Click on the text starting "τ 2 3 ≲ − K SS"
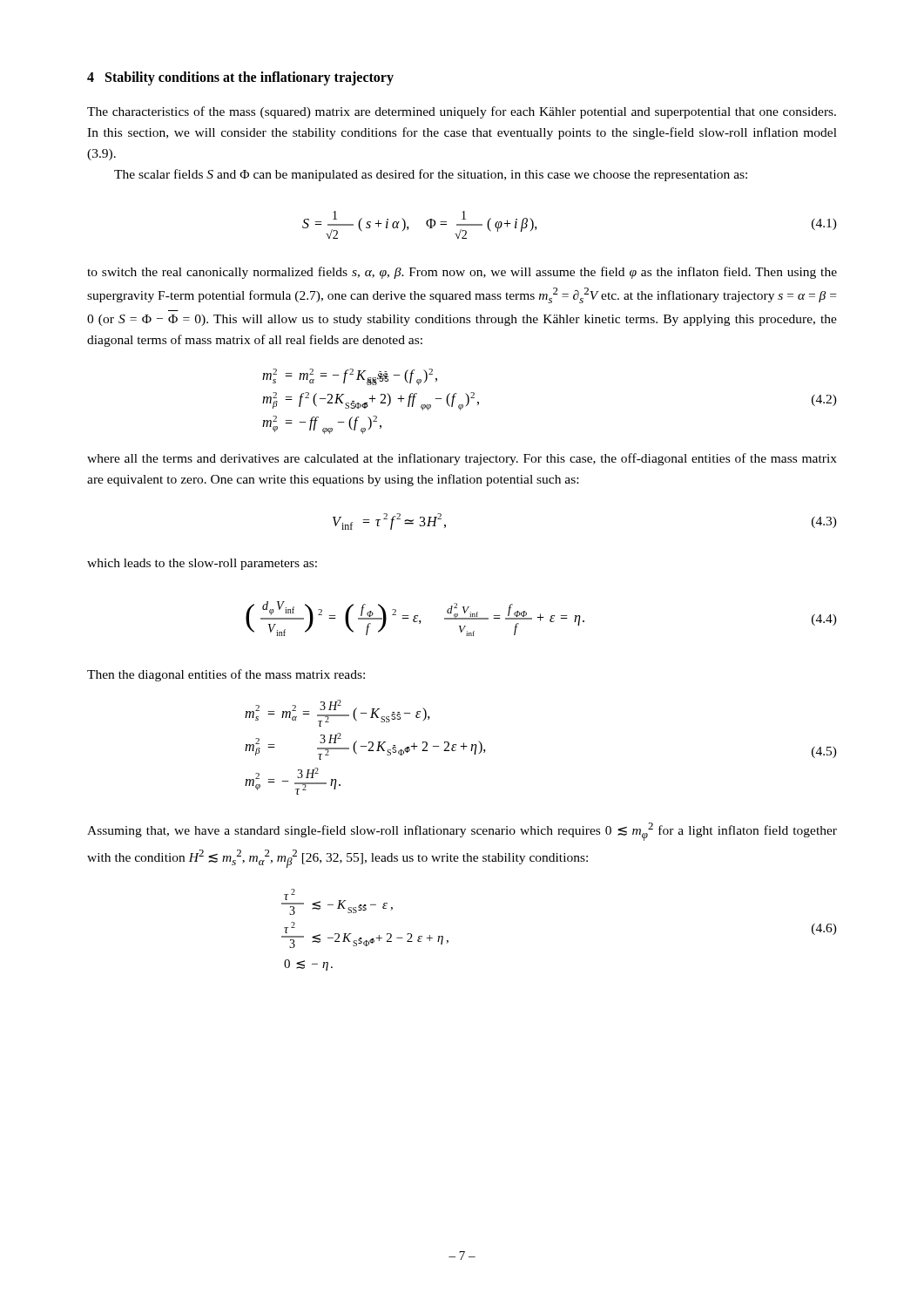 point(337,902)
